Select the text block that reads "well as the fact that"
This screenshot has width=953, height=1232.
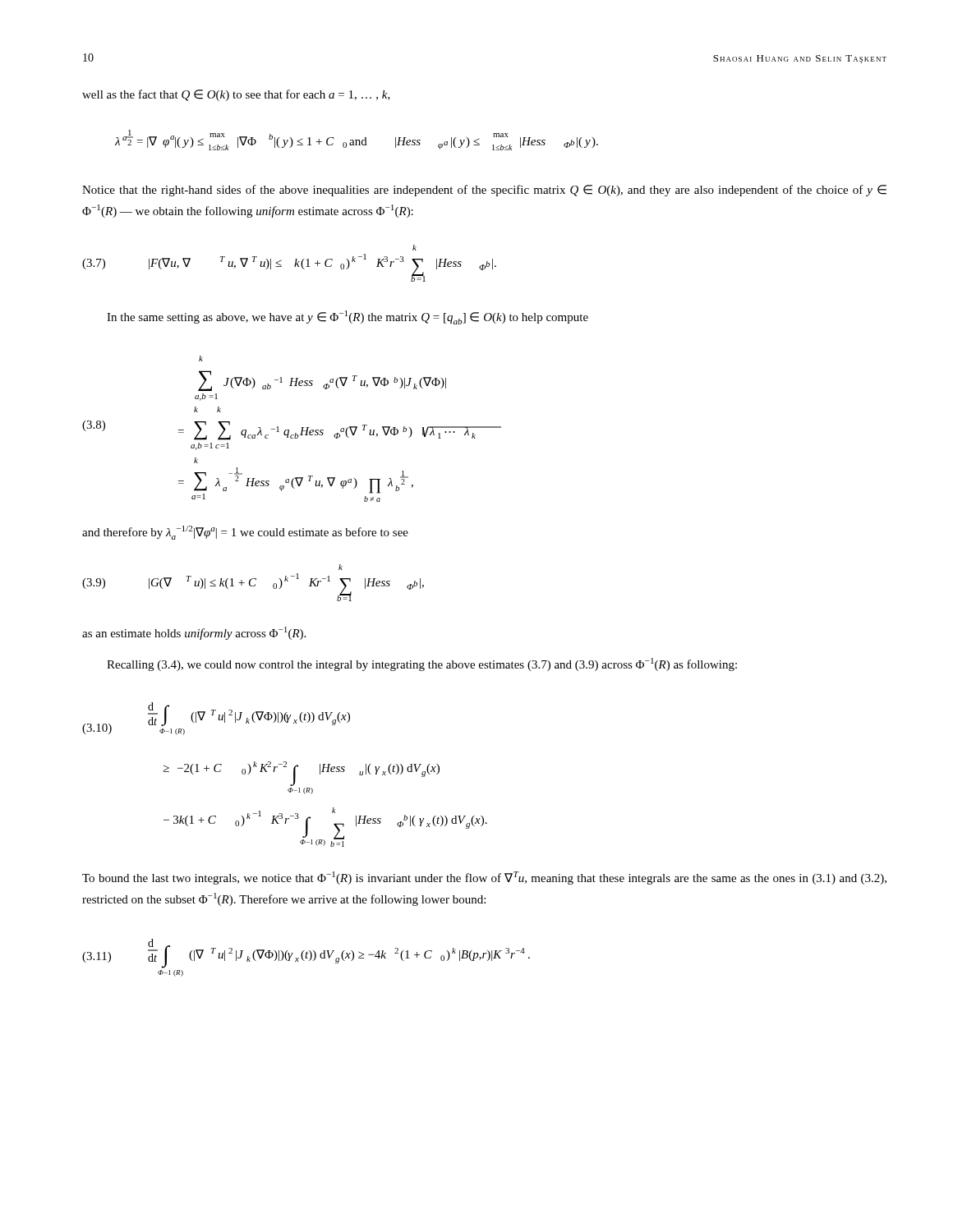pos(236,94)
